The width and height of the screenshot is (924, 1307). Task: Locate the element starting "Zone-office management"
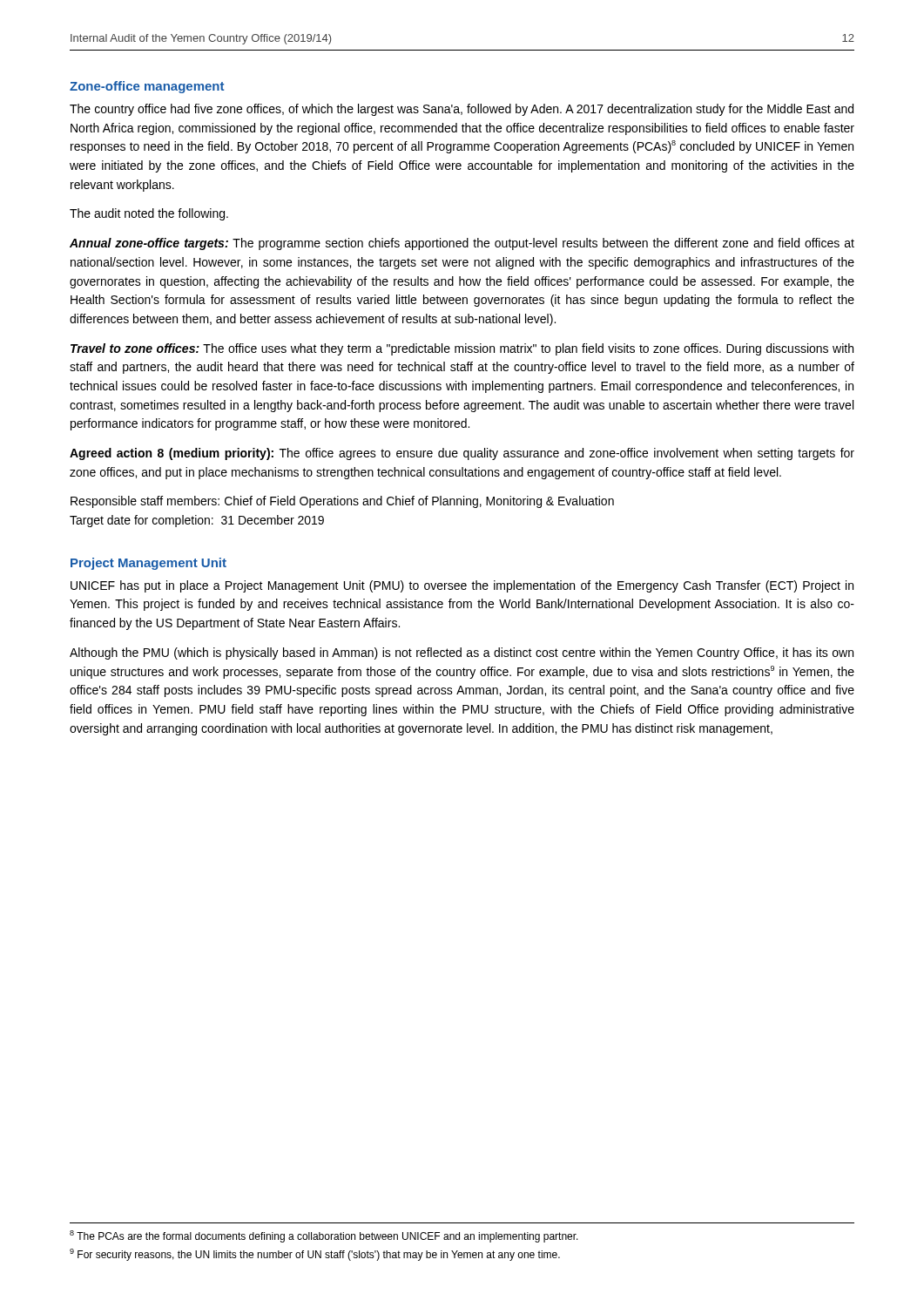(147, 86)
